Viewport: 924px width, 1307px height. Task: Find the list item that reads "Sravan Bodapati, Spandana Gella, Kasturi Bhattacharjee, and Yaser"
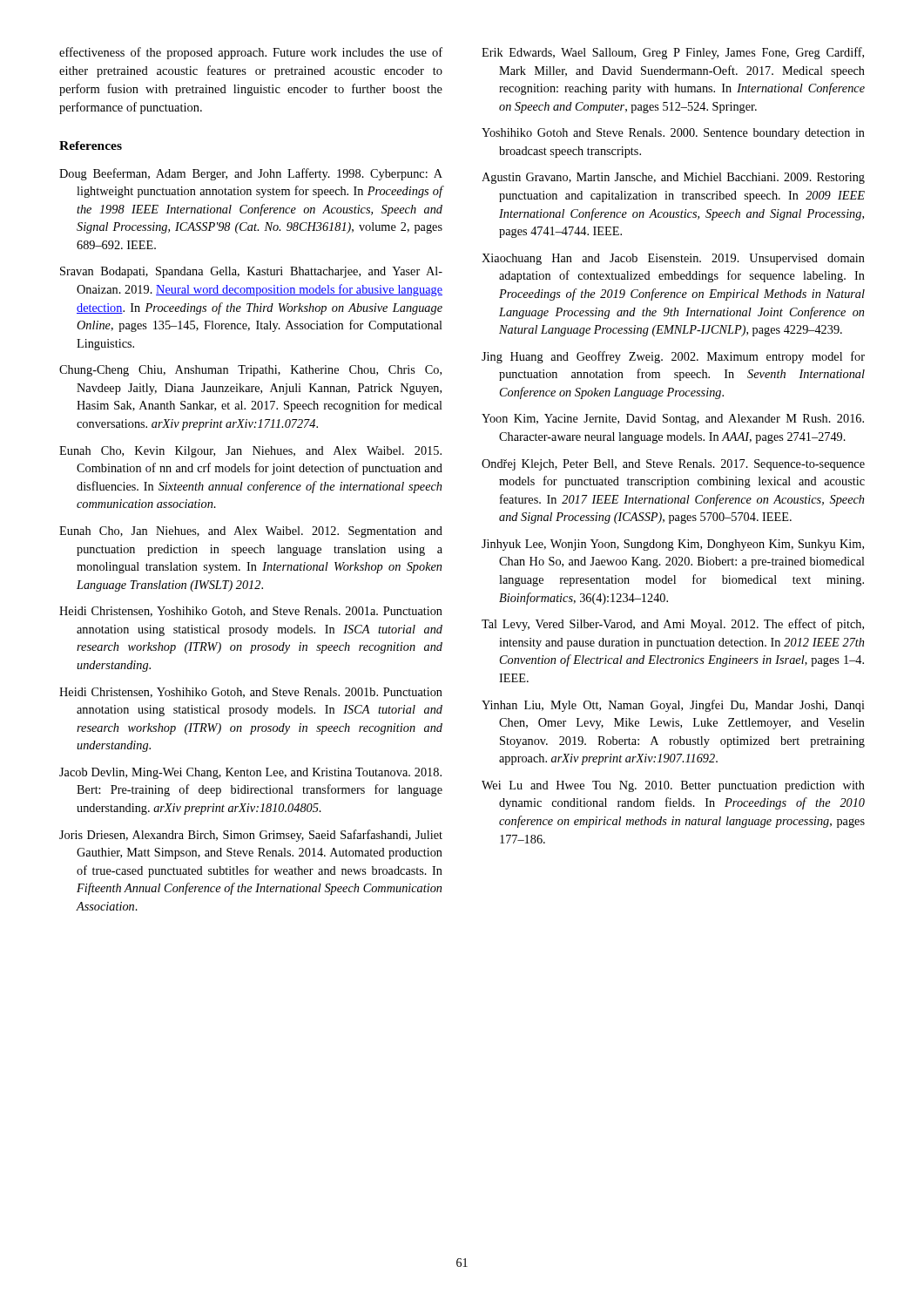click(x=251, y=307)
